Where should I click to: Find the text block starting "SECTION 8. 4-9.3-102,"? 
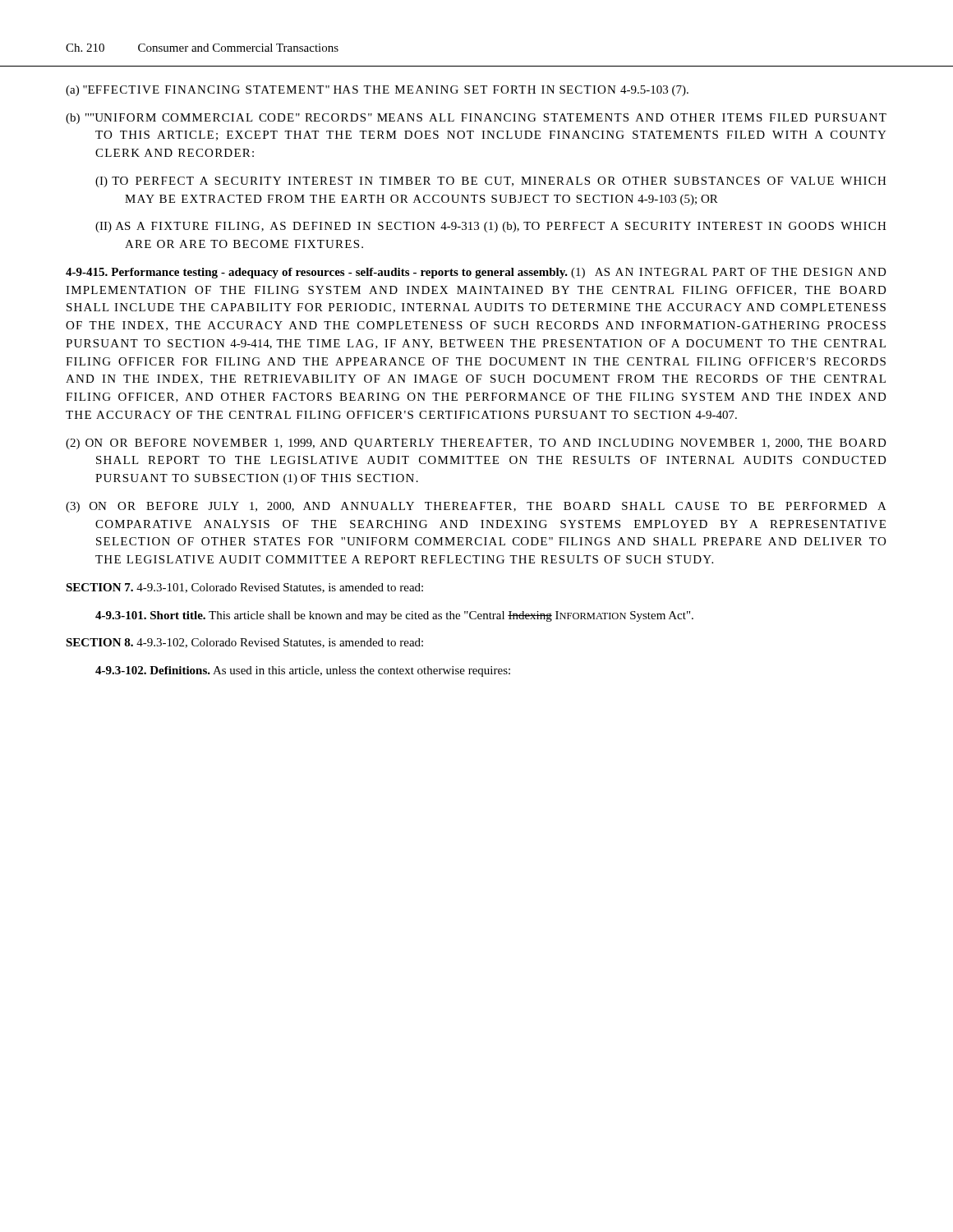pos(245,642)
